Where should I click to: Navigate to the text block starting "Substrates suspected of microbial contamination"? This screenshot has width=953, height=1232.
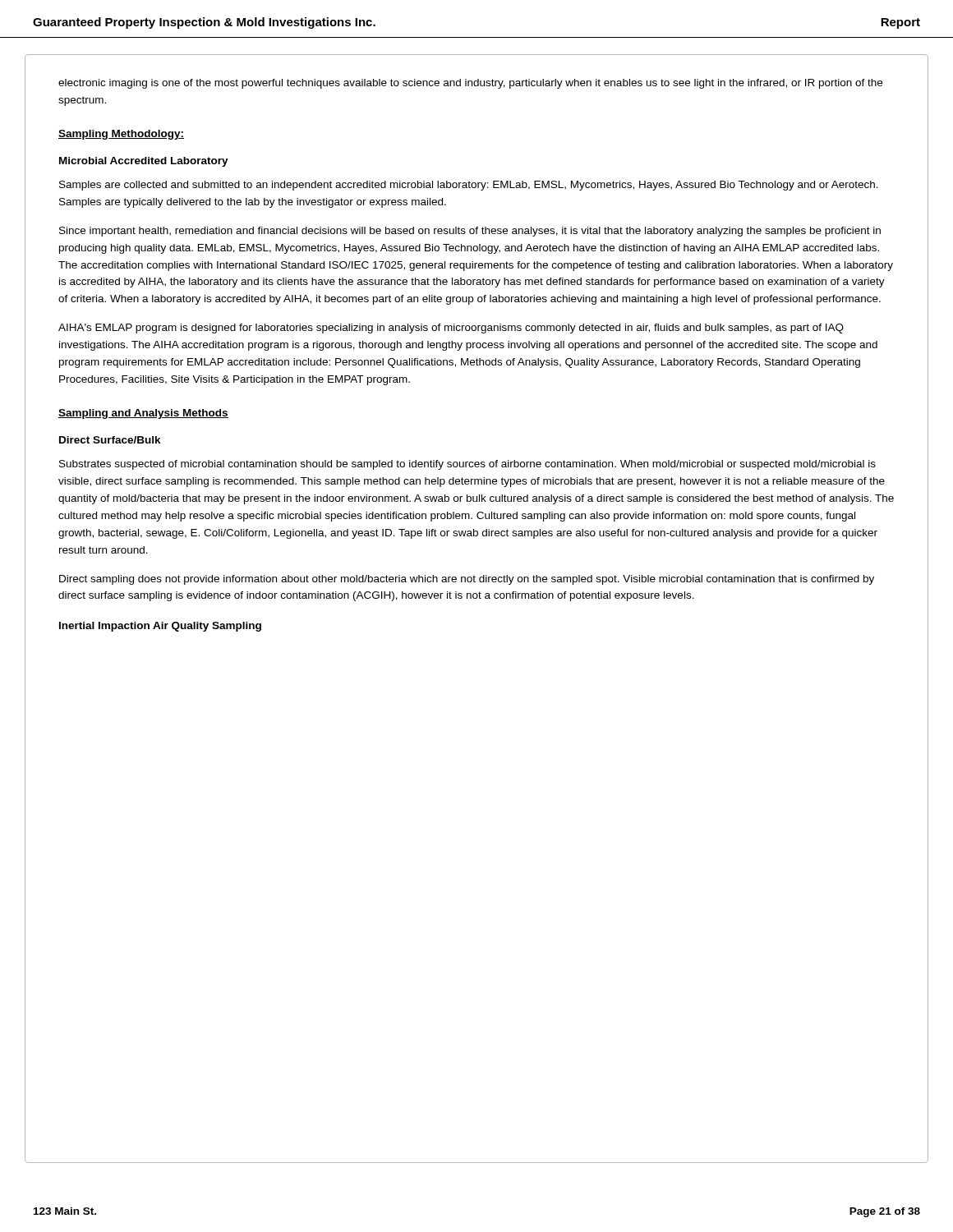(476, 507)
